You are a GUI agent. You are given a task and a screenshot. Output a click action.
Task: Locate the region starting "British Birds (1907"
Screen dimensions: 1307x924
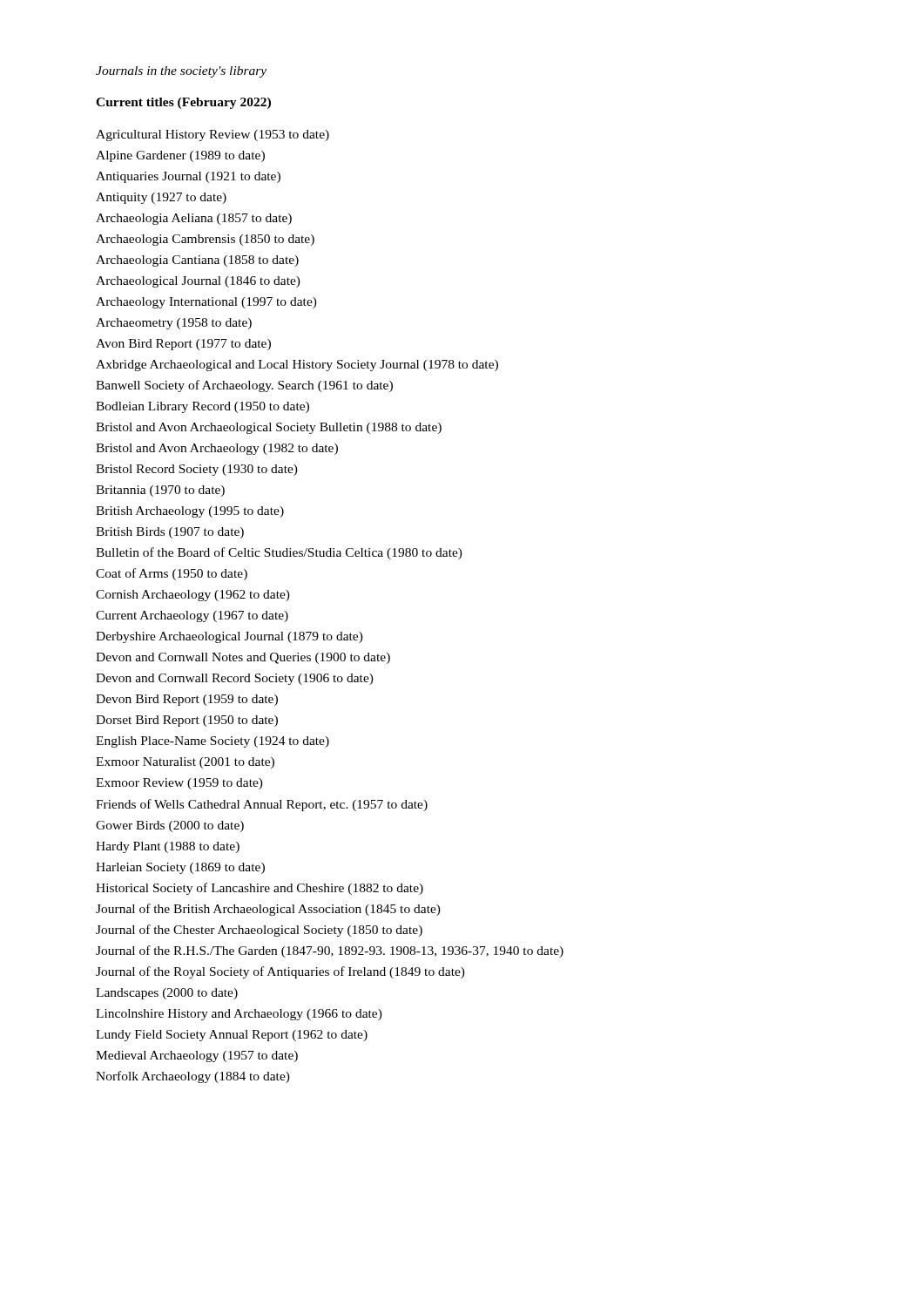tap(170, 531)
